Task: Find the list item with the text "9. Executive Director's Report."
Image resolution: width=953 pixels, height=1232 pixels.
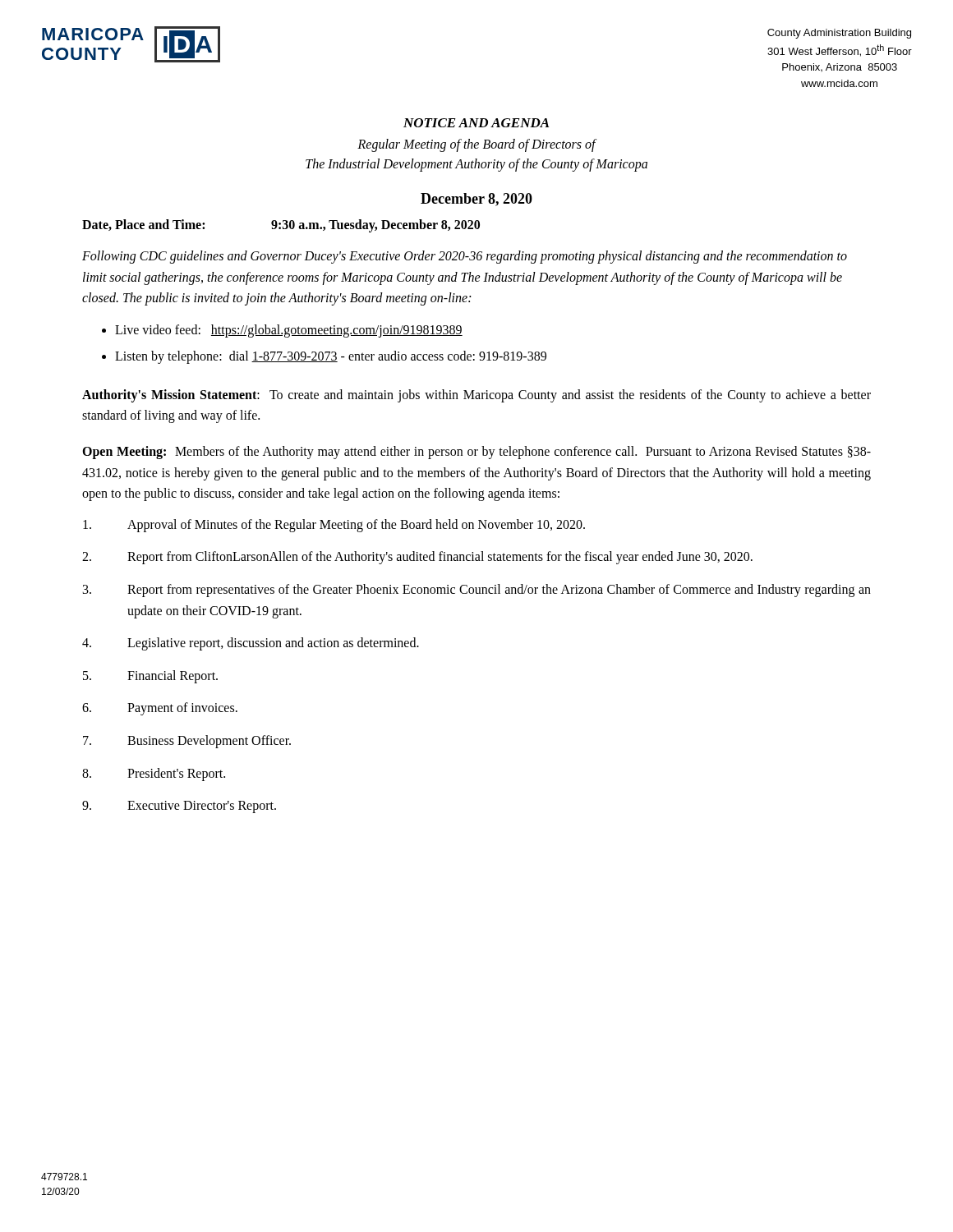Action: (179, 807)
